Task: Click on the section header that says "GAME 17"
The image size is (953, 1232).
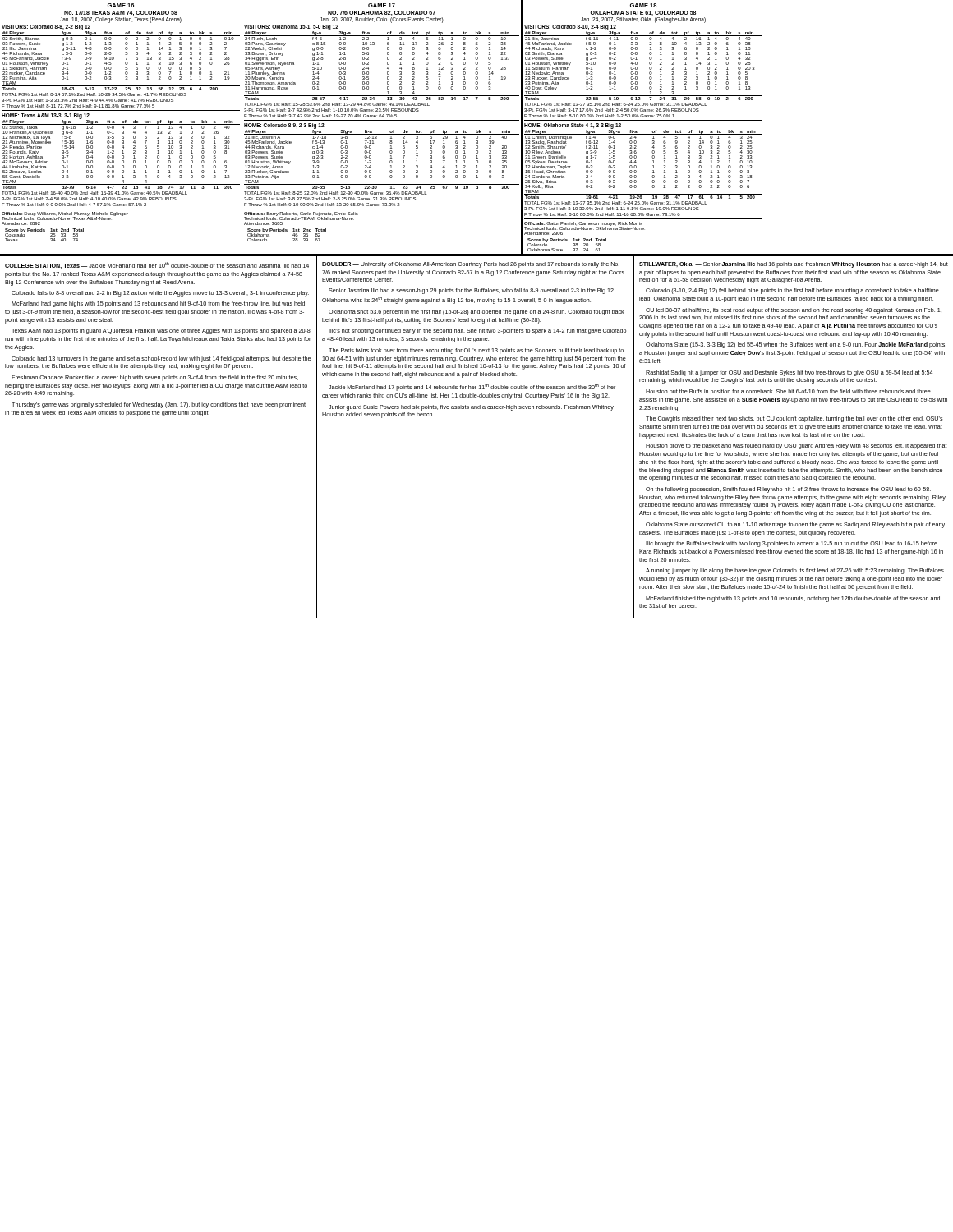Action: 382,5
